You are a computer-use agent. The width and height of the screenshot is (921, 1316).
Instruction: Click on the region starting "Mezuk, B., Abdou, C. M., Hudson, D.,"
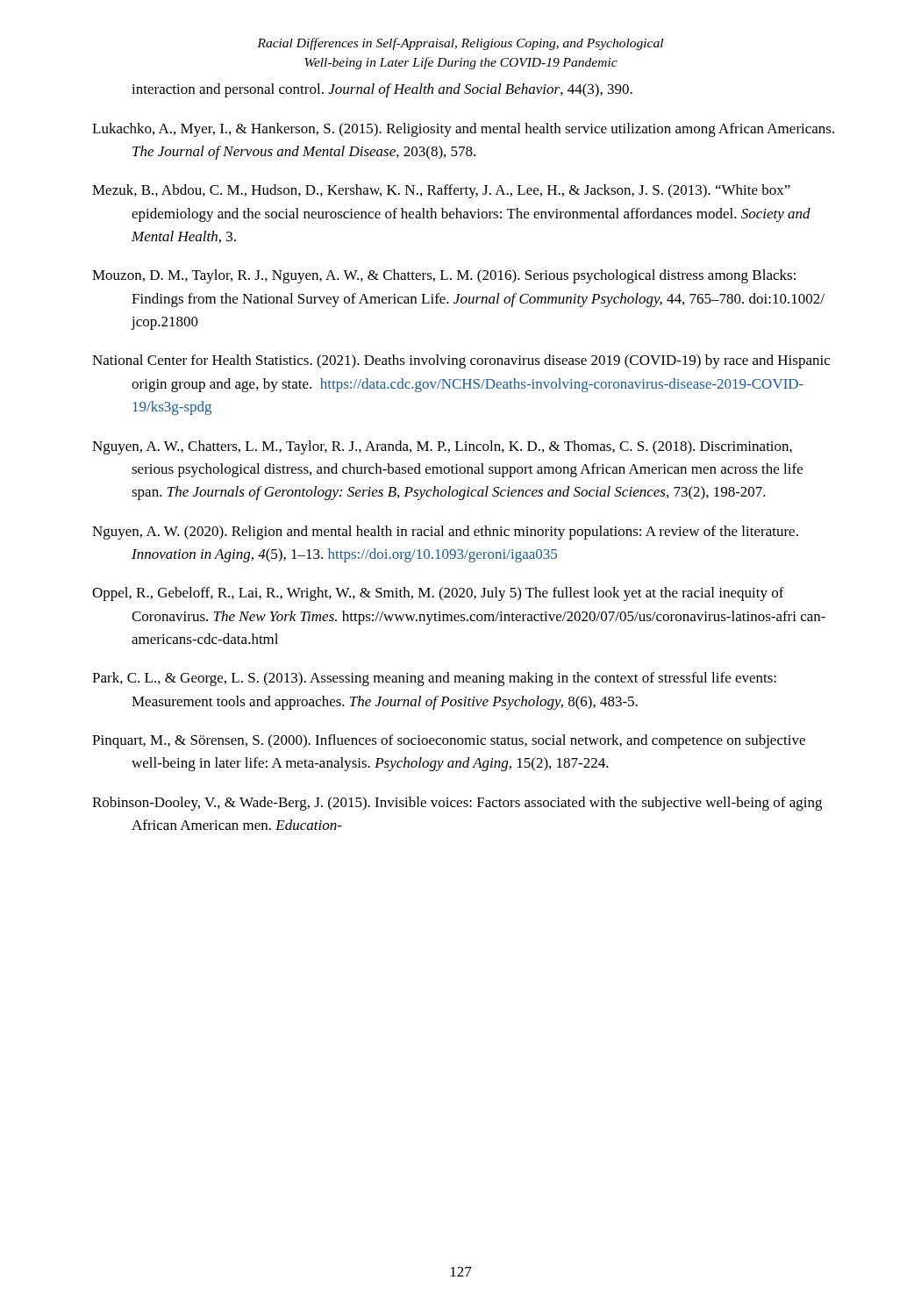pyautogui.click(x=451, y=213)
